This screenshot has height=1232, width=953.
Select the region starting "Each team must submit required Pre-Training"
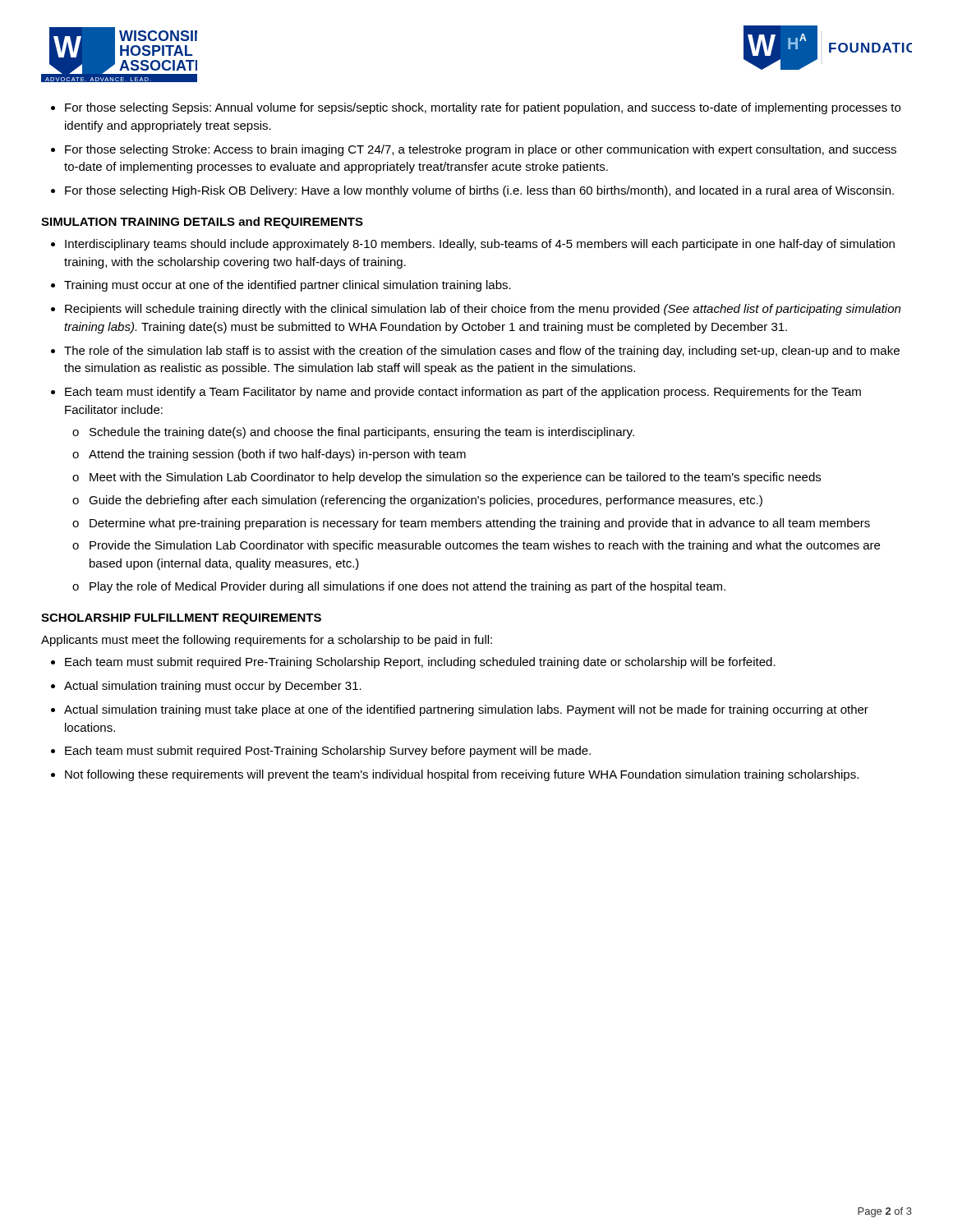420,662
